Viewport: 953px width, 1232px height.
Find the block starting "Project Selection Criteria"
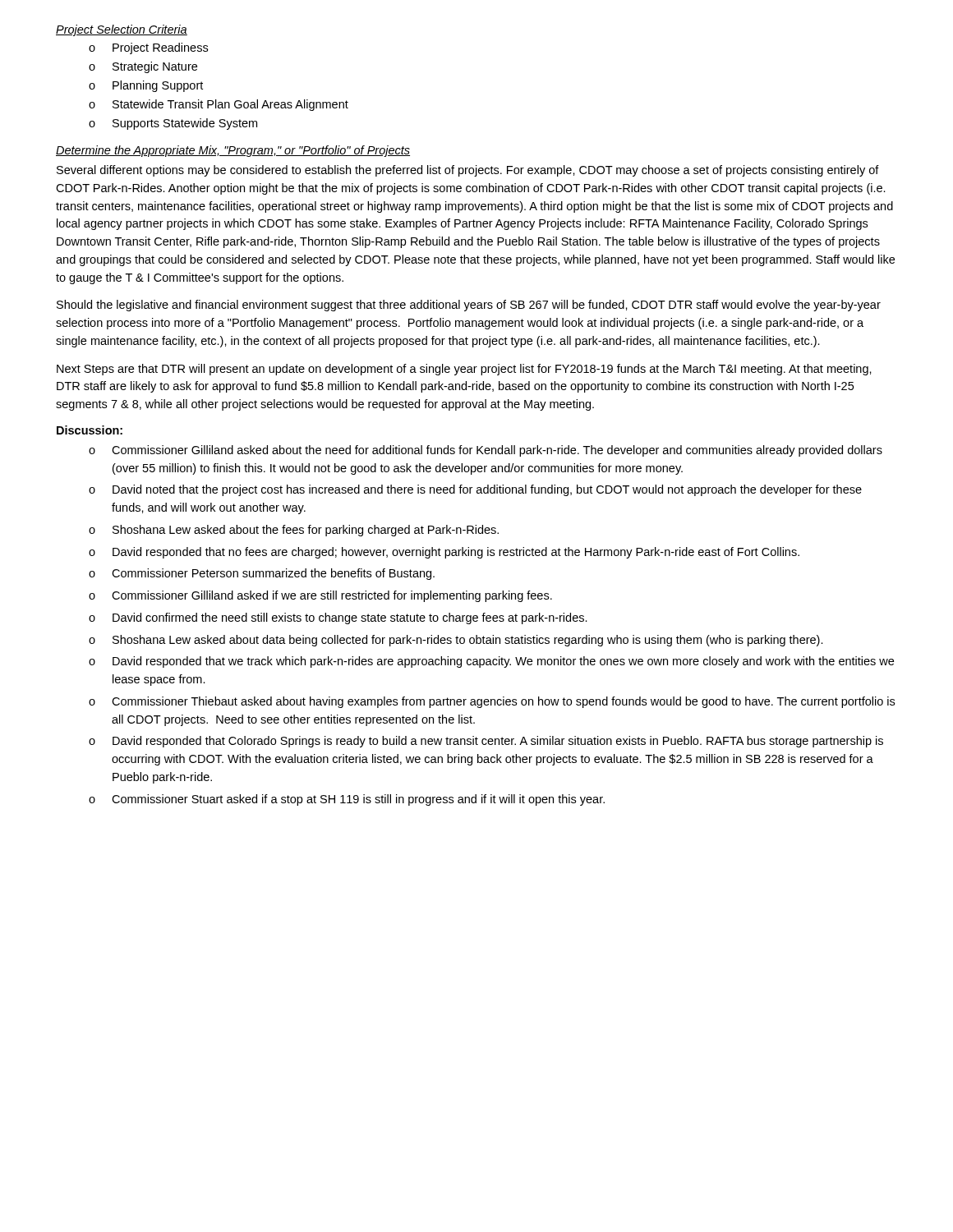click(x=121, y=30)
